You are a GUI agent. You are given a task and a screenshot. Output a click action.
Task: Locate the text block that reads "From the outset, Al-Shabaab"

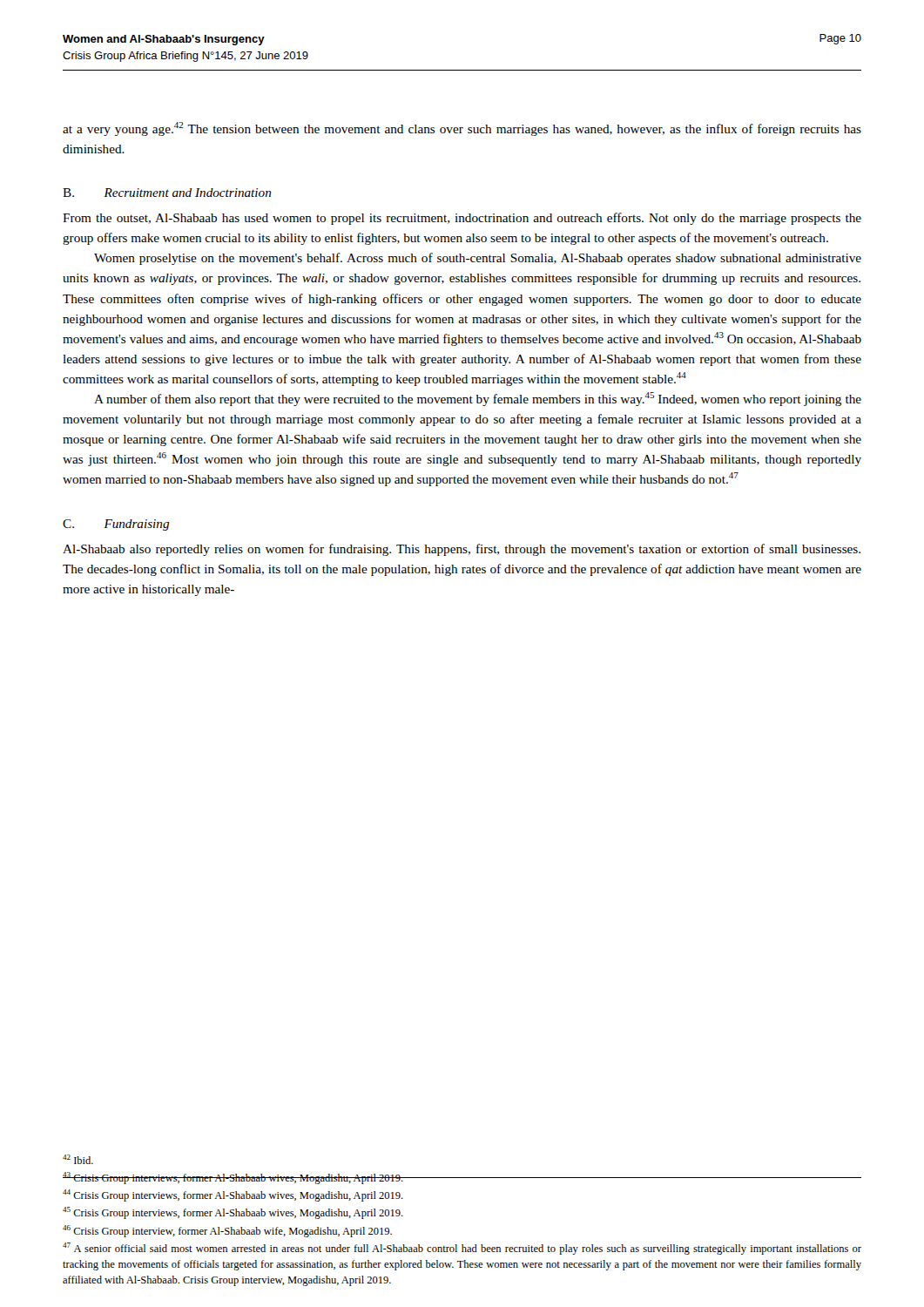pyautogui.click(x=462, y=228)
